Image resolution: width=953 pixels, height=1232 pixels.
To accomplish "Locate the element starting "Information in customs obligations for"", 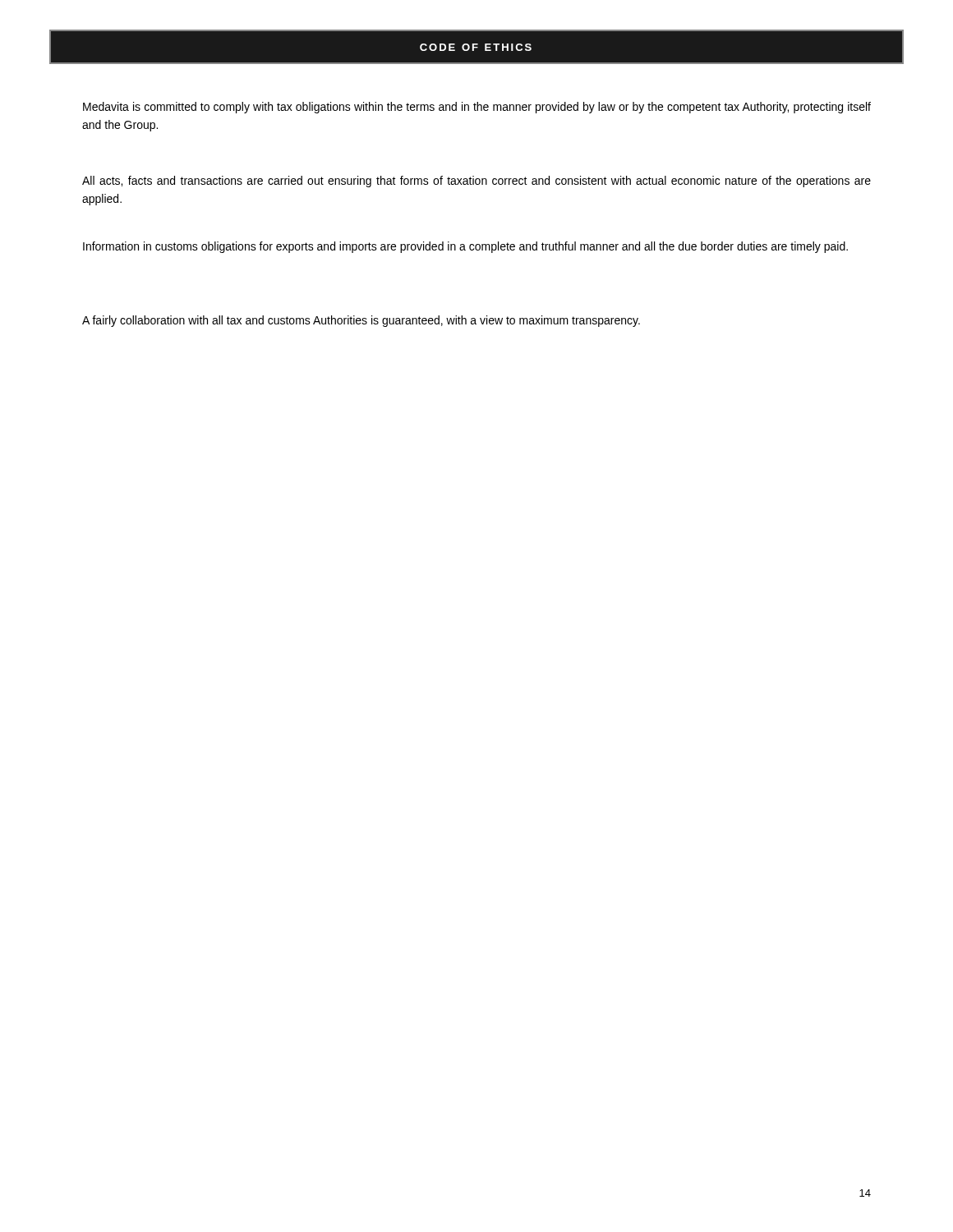I will [465, 246].
